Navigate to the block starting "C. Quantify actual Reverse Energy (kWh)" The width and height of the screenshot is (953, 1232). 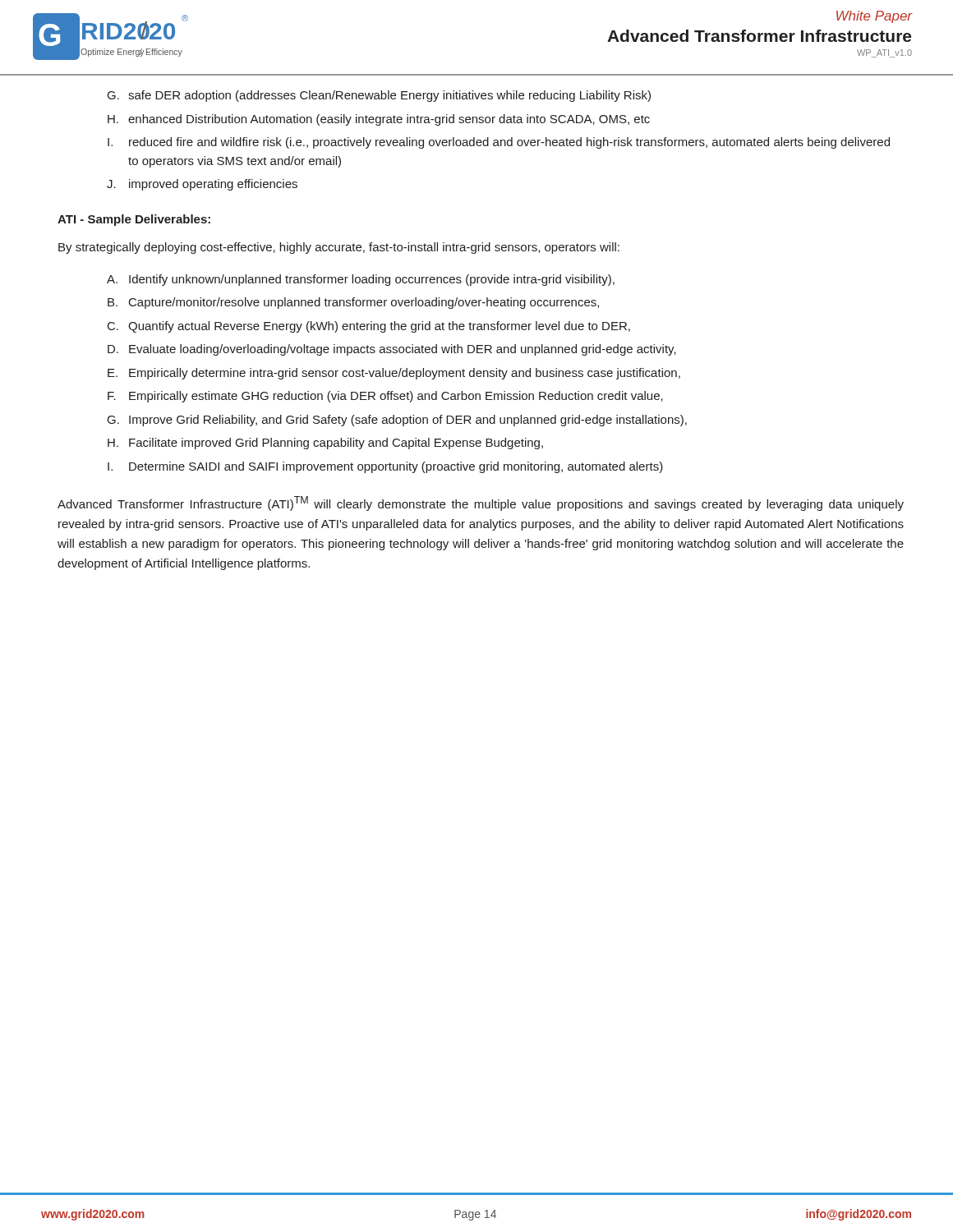[505, 326]
